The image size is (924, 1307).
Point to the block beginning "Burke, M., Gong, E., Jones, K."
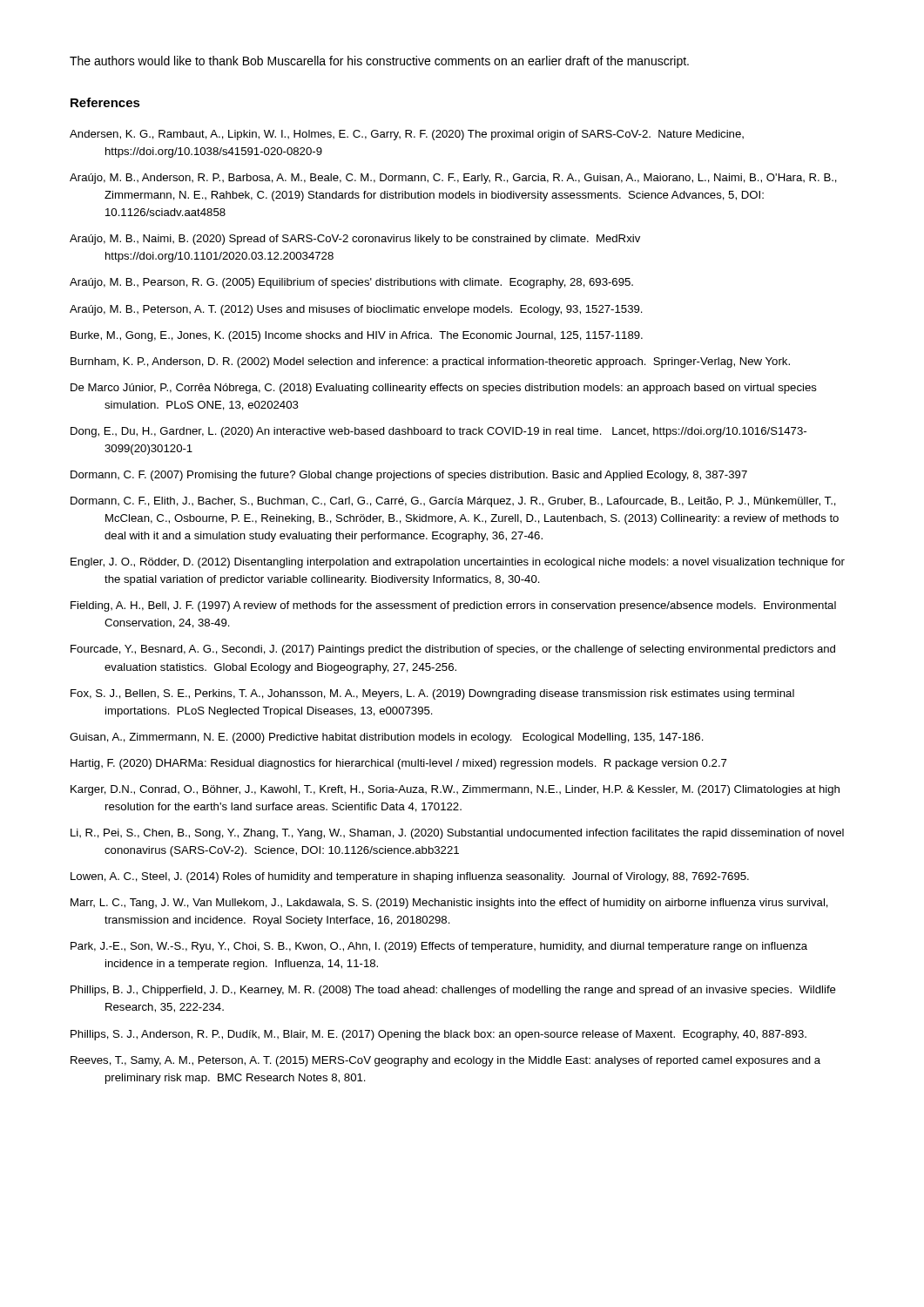coord(357,335)
